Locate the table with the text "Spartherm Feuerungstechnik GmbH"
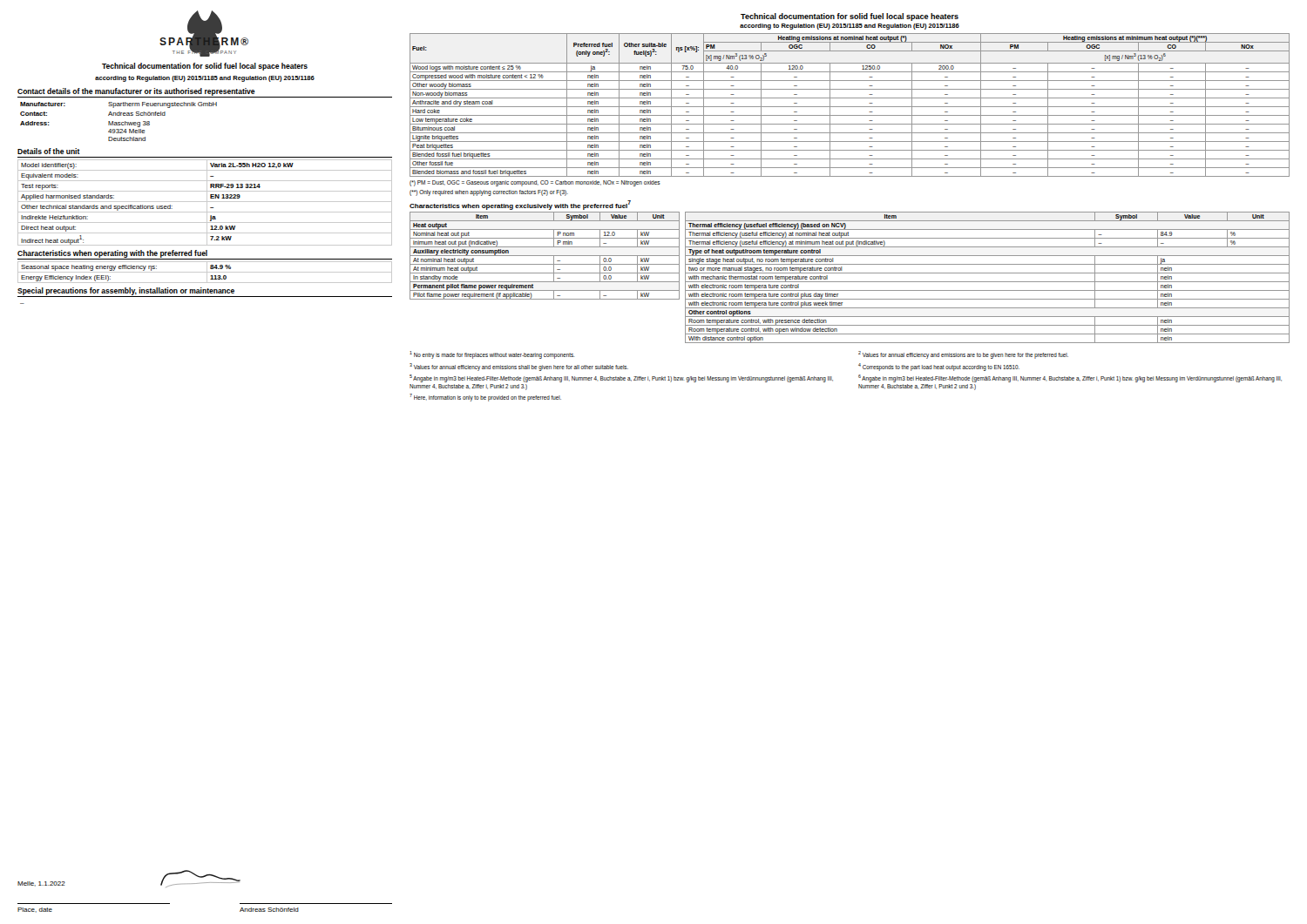This screenshot has width=1307, height=924. coord(205,121)
